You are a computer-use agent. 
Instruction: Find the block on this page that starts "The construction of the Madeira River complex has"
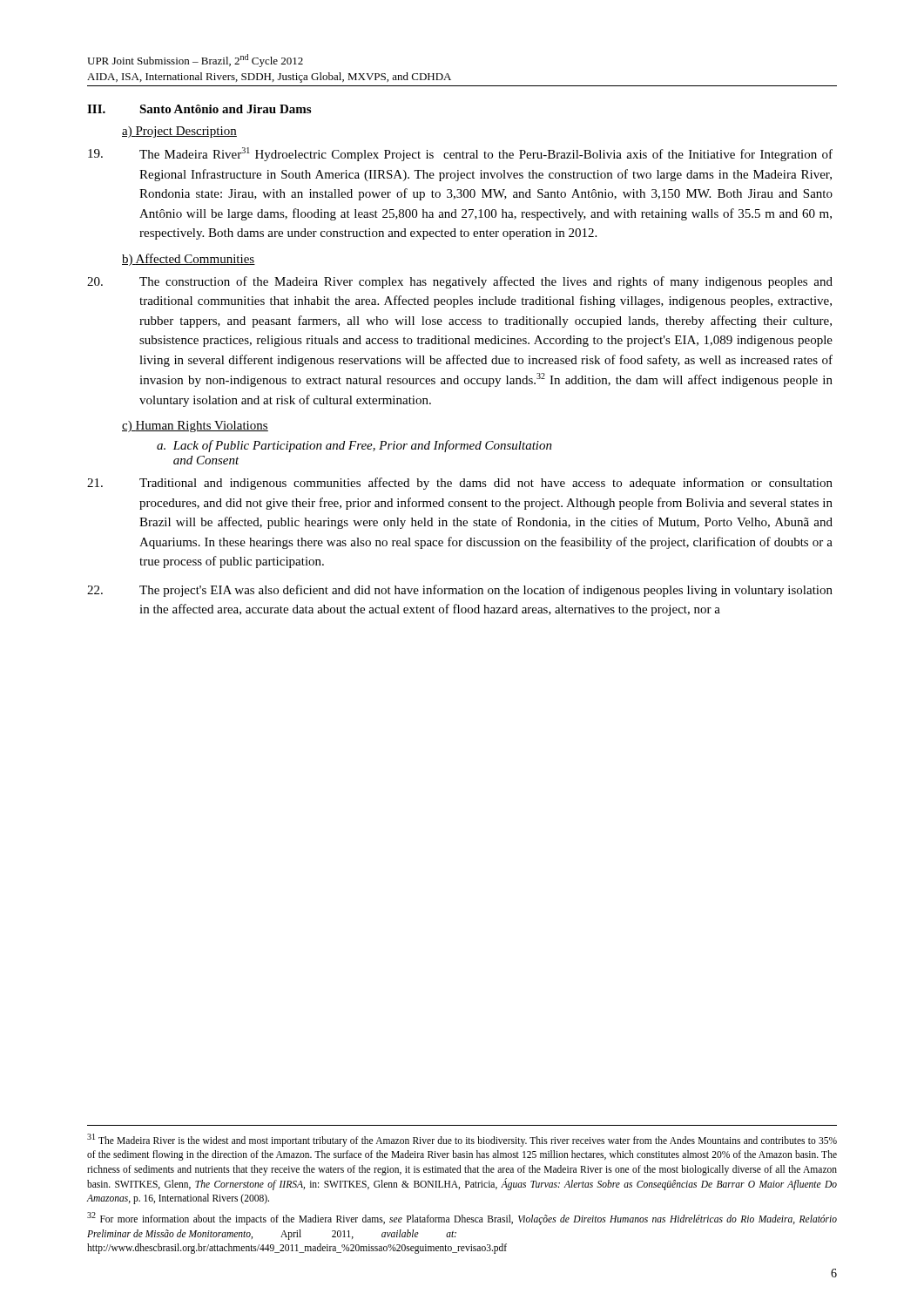[x=460, y=341]
